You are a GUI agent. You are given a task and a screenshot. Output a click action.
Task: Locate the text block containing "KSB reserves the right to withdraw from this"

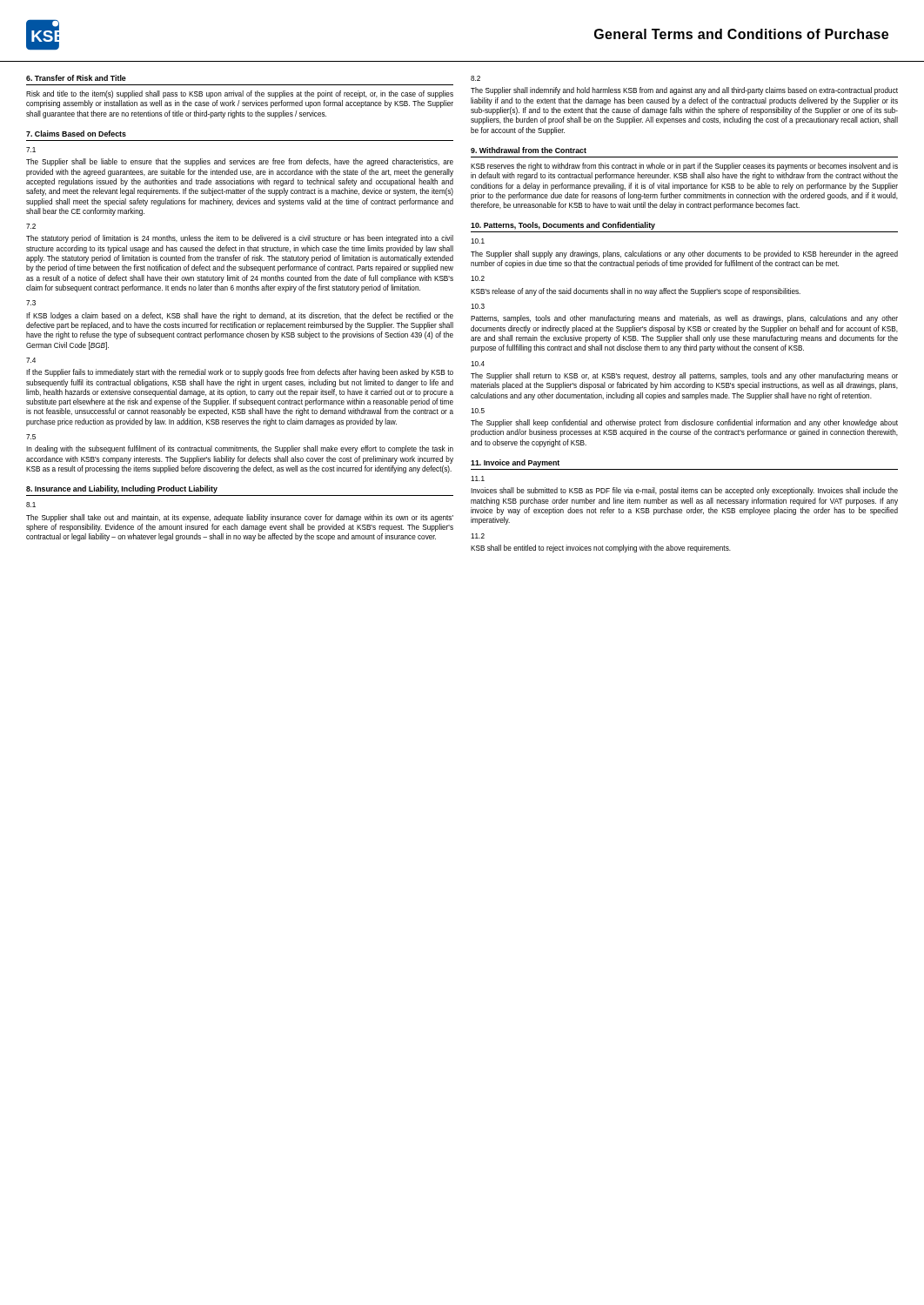pyautogui.click(x=684, y=186)
